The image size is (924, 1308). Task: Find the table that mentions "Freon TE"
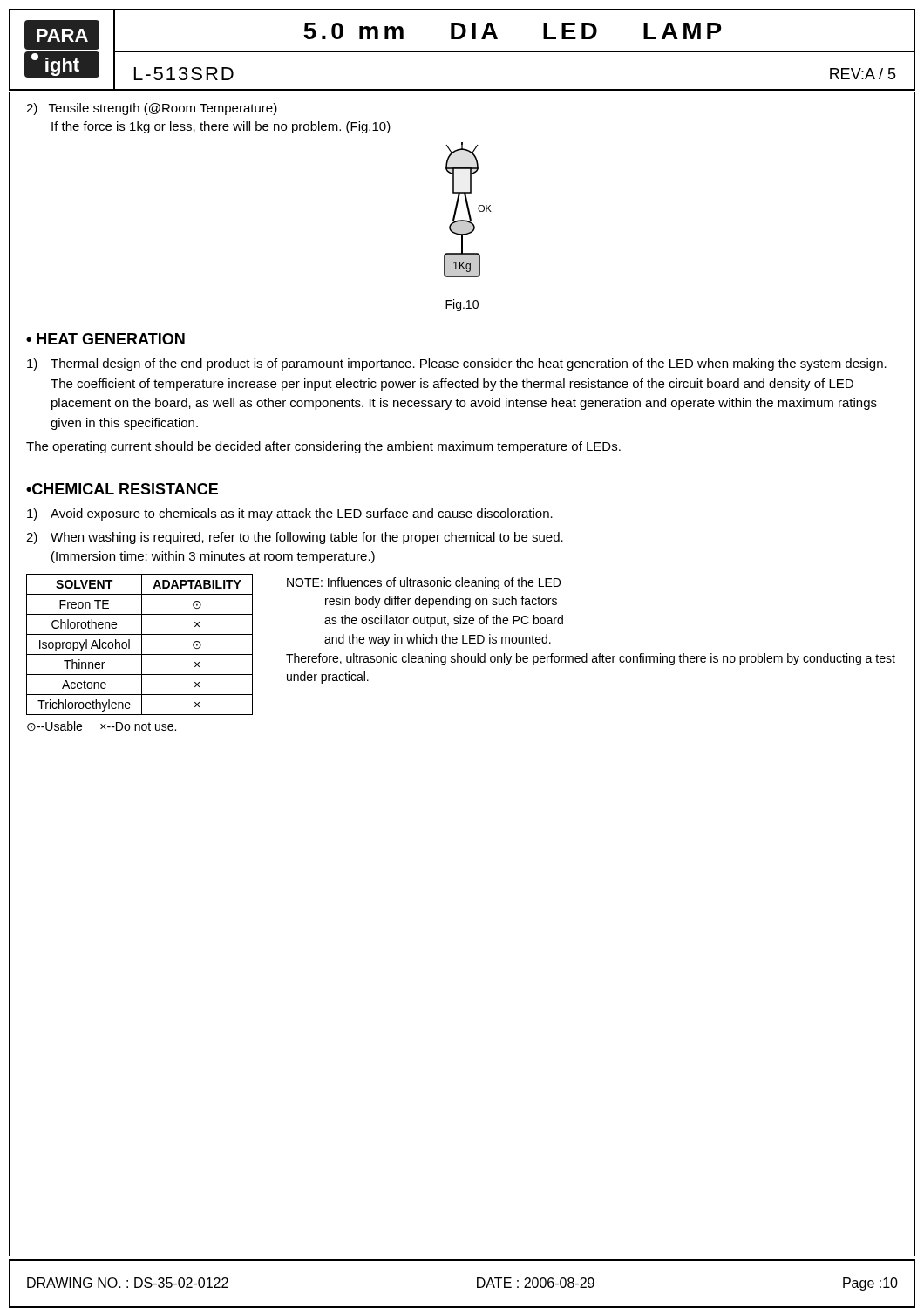[144, 653]
